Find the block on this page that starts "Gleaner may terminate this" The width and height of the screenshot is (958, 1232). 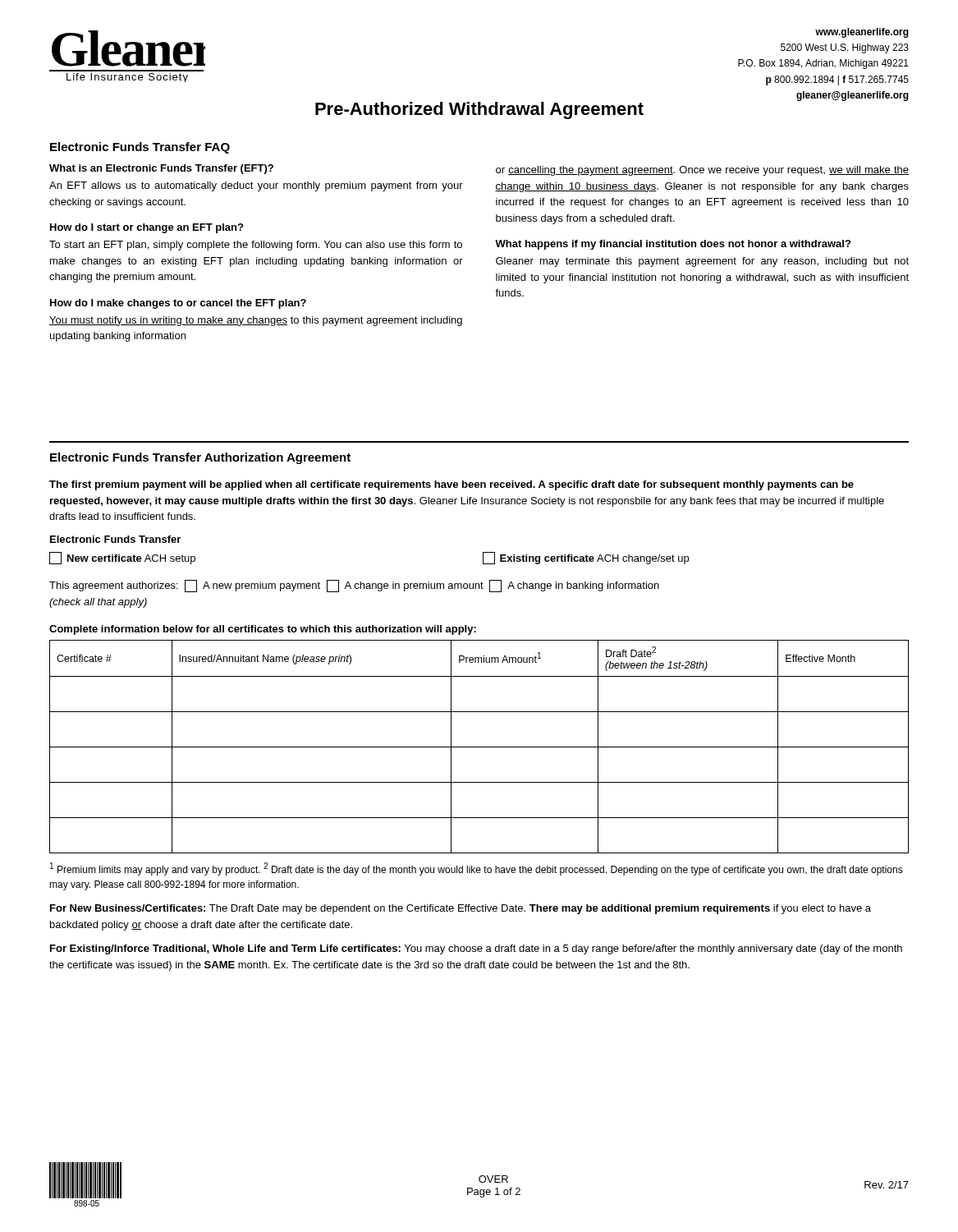click(702, 277)
